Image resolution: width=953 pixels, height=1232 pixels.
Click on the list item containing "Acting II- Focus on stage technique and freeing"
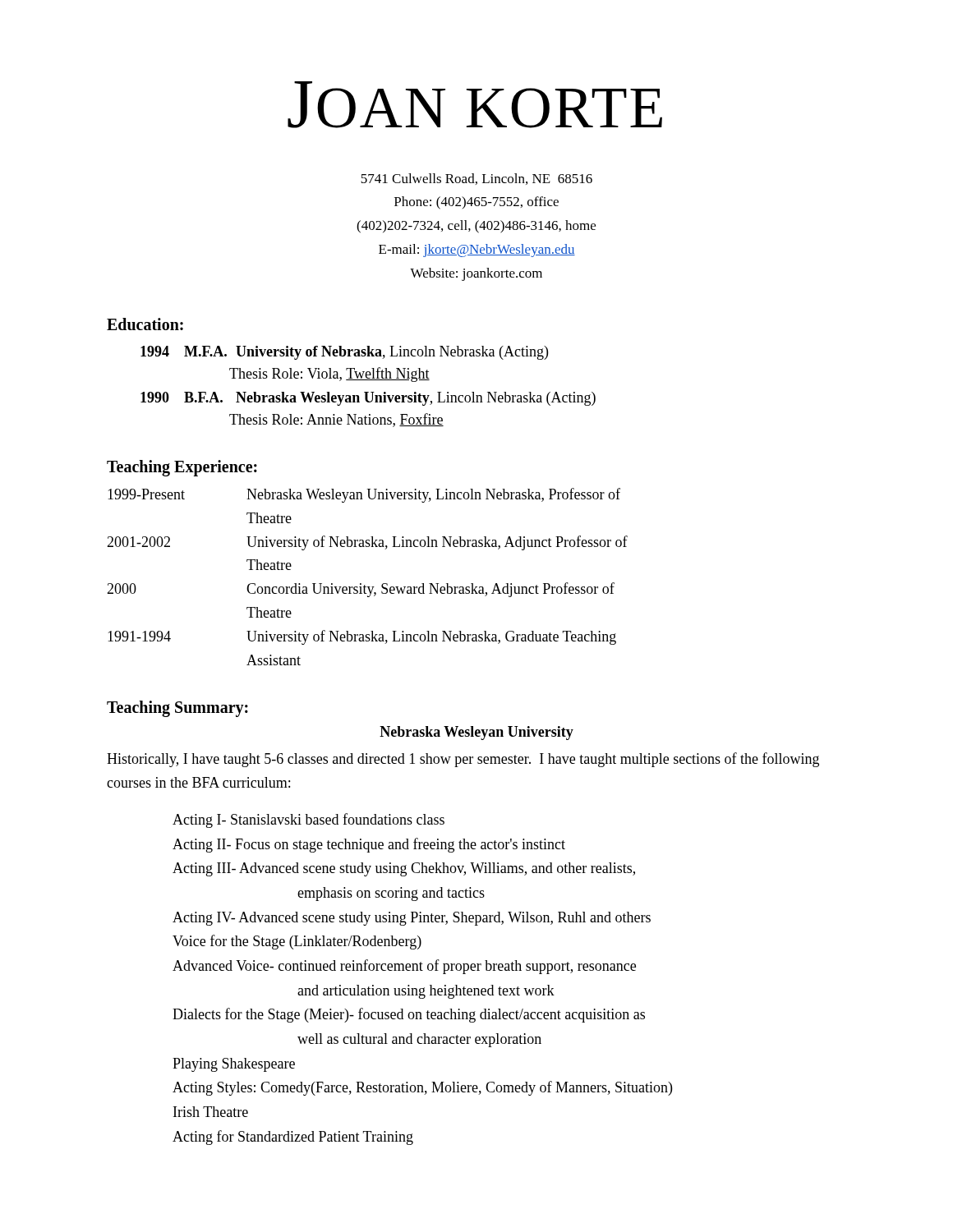[x=369, y=844]
